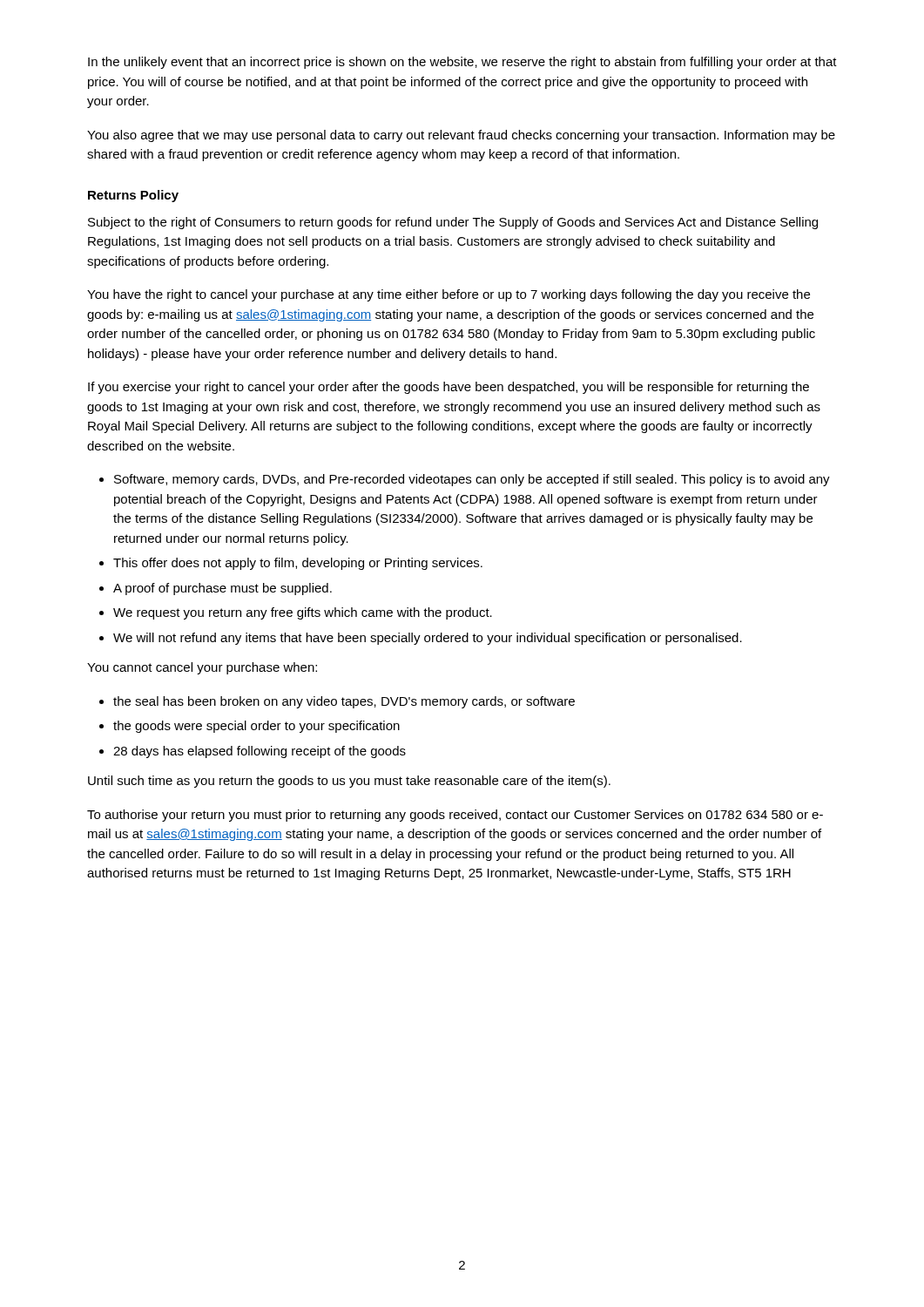Find "the goods were special order to your specification" on this page
Screen dimensions: 1307x924
coord(257,725)
